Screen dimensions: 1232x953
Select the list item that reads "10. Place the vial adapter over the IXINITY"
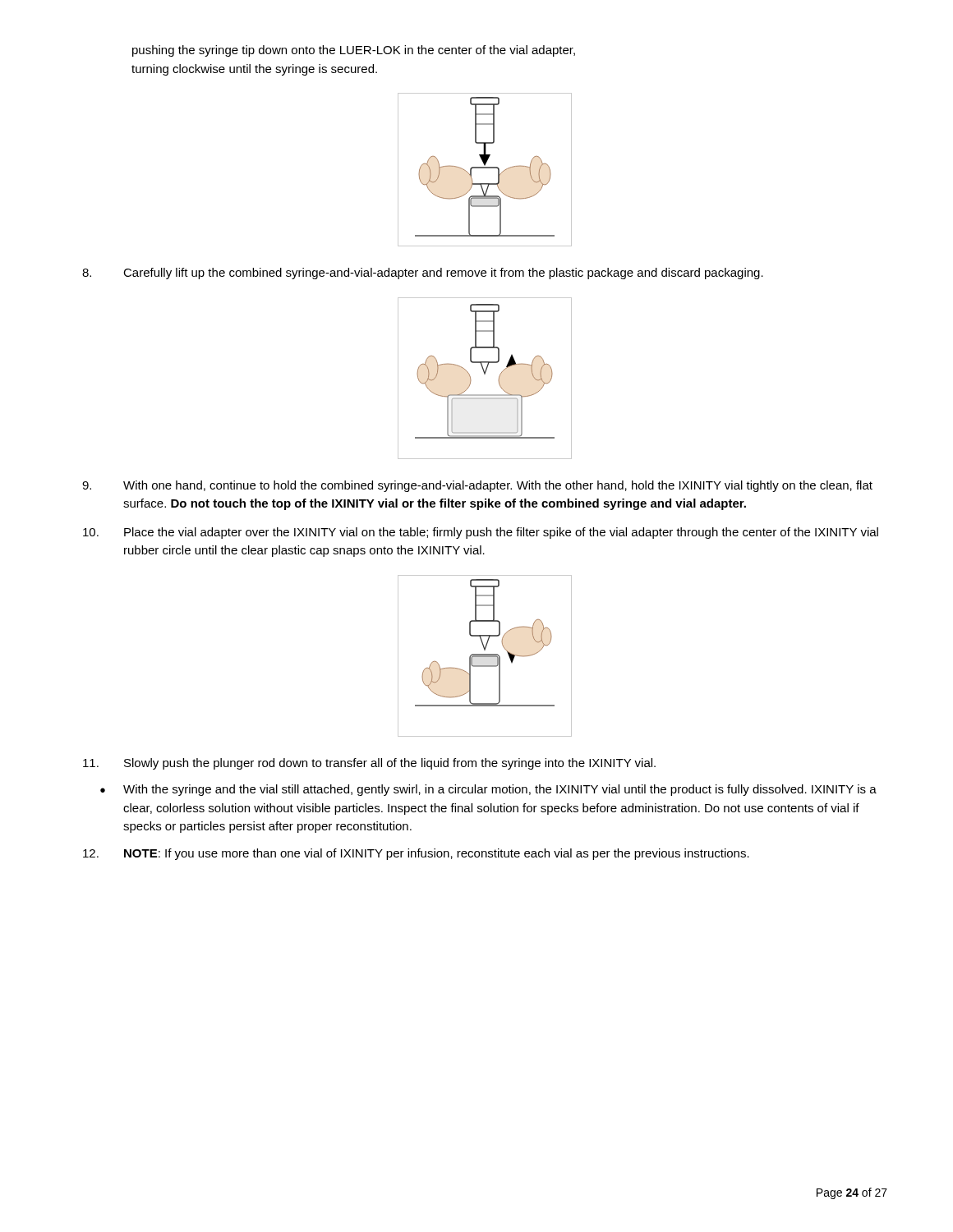pos(485,541)
